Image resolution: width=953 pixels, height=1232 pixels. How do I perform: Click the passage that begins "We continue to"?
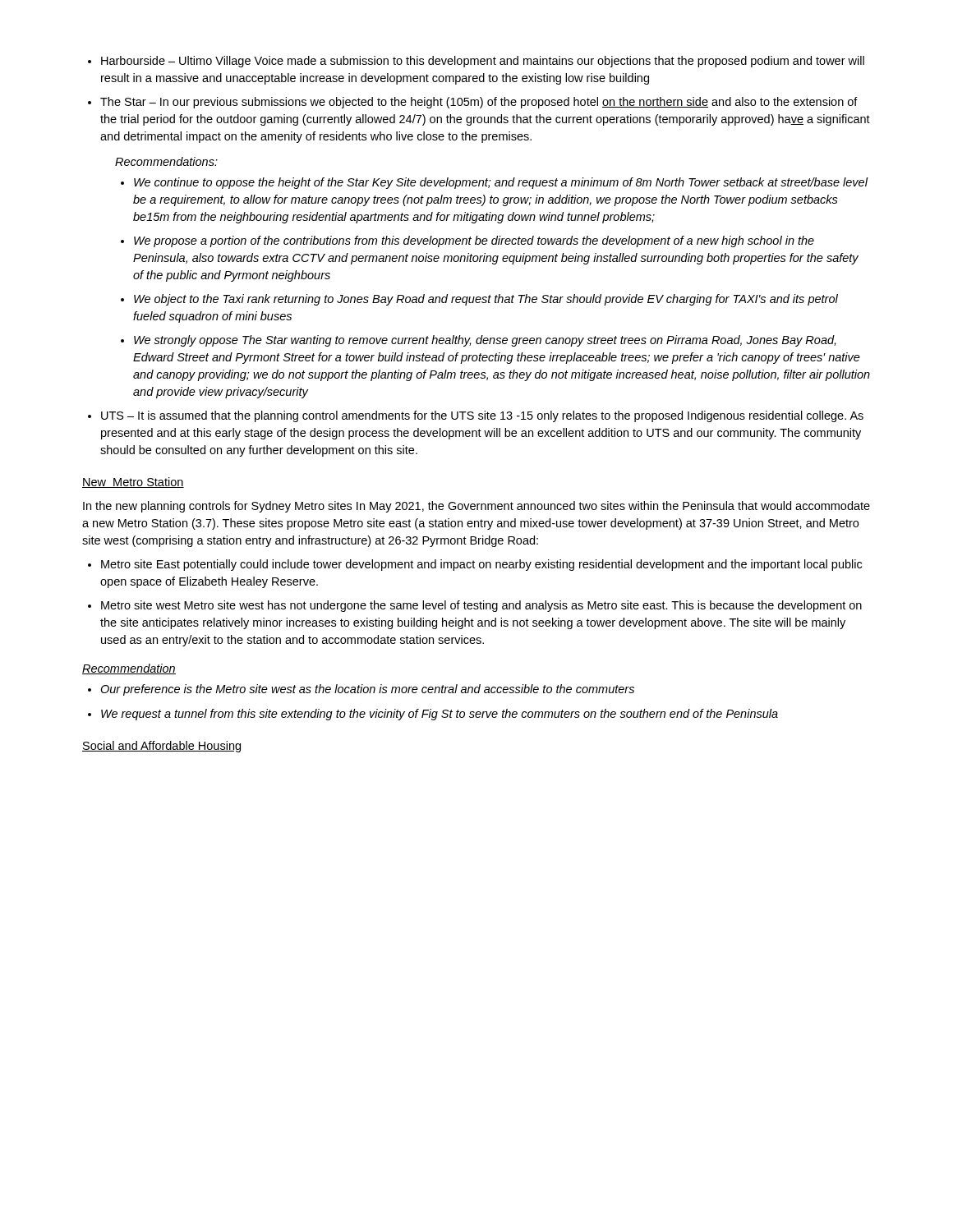[x=493, y=200]
